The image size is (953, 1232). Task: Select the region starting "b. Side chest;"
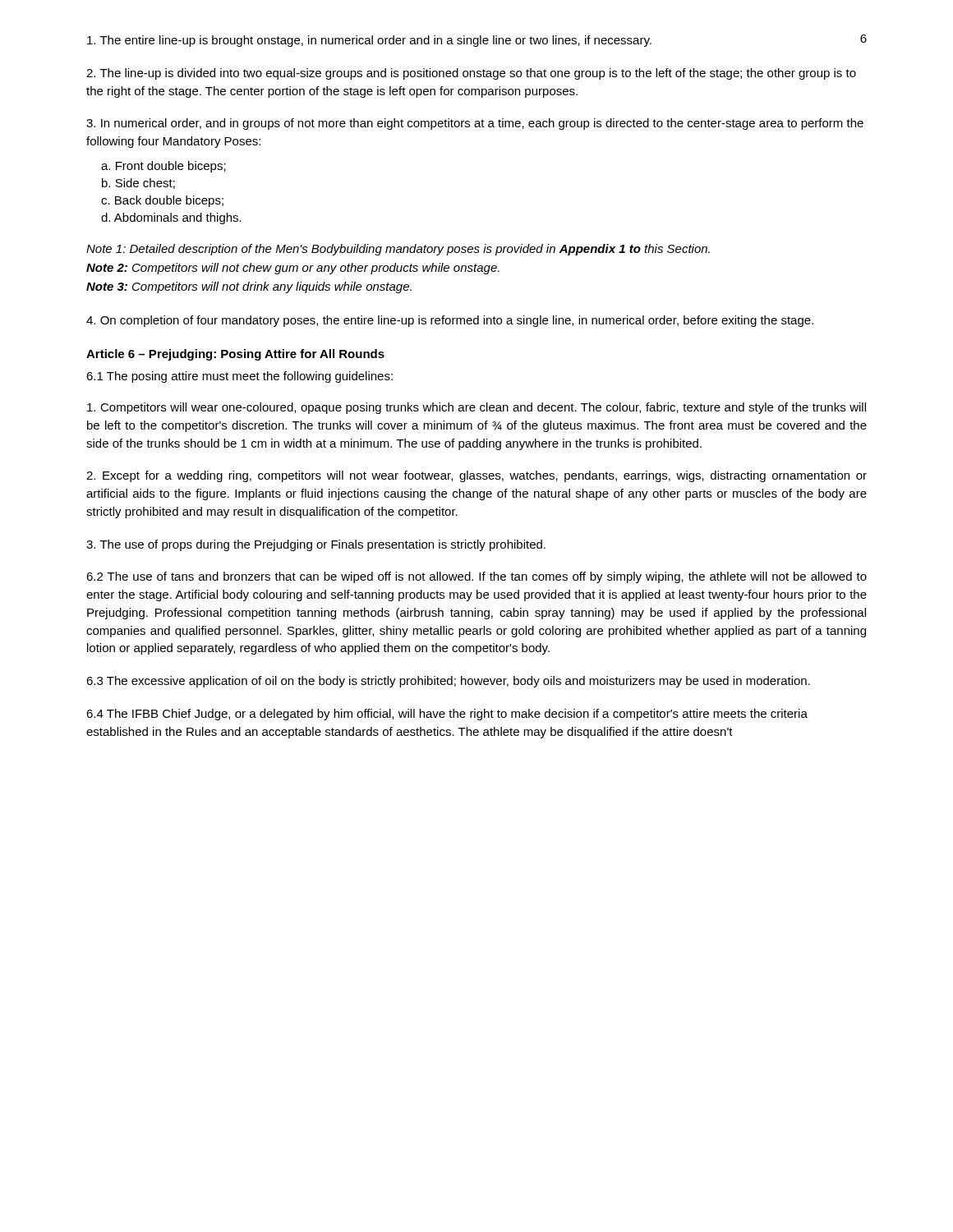[138, 183]
